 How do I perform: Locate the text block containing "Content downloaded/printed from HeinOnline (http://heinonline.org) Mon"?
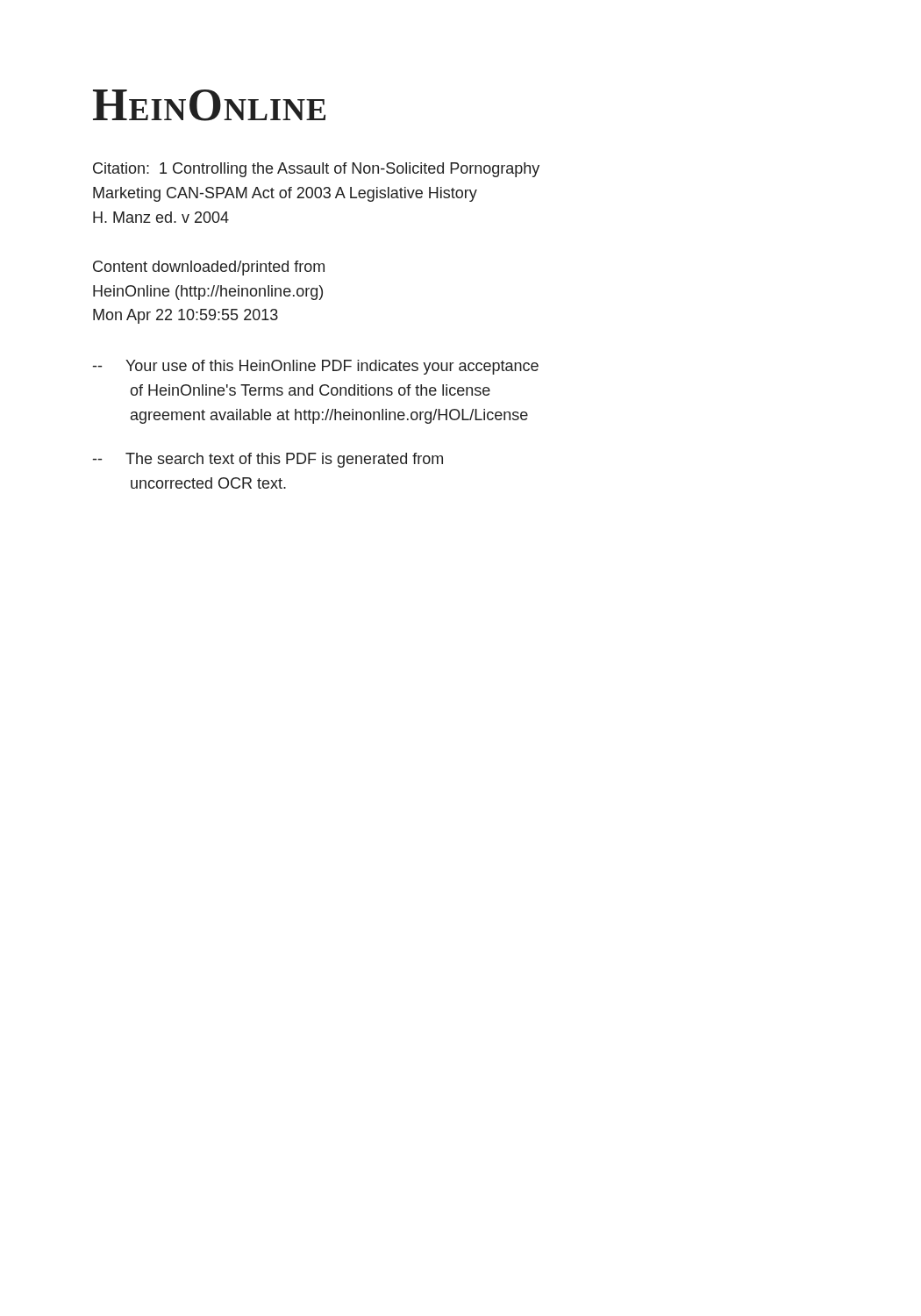[209, 291]
